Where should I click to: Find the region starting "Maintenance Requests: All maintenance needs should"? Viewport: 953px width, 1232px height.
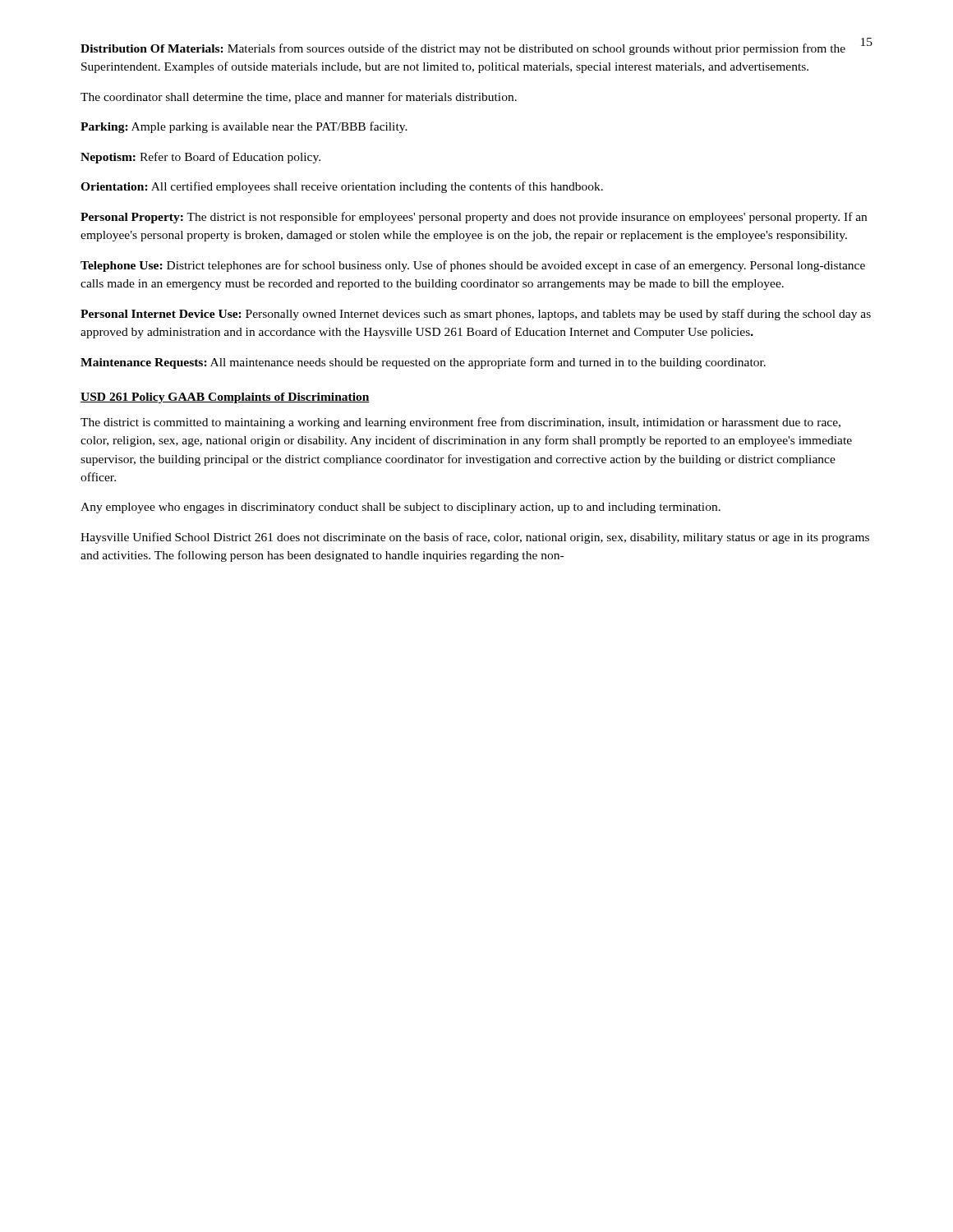423,362
